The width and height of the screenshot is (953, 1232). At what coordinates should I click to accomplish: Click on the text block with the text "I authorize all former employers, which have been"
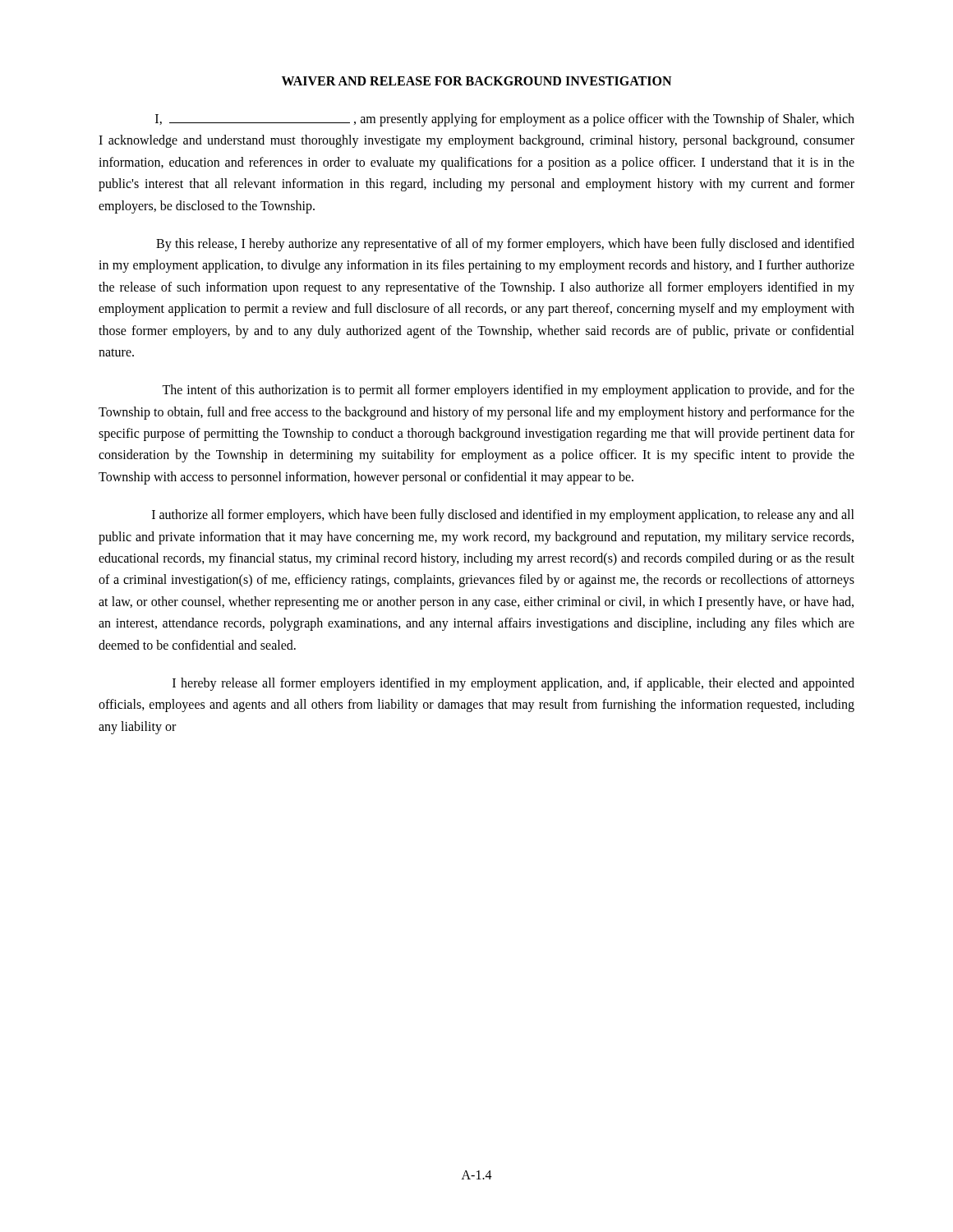click(476, 580)
